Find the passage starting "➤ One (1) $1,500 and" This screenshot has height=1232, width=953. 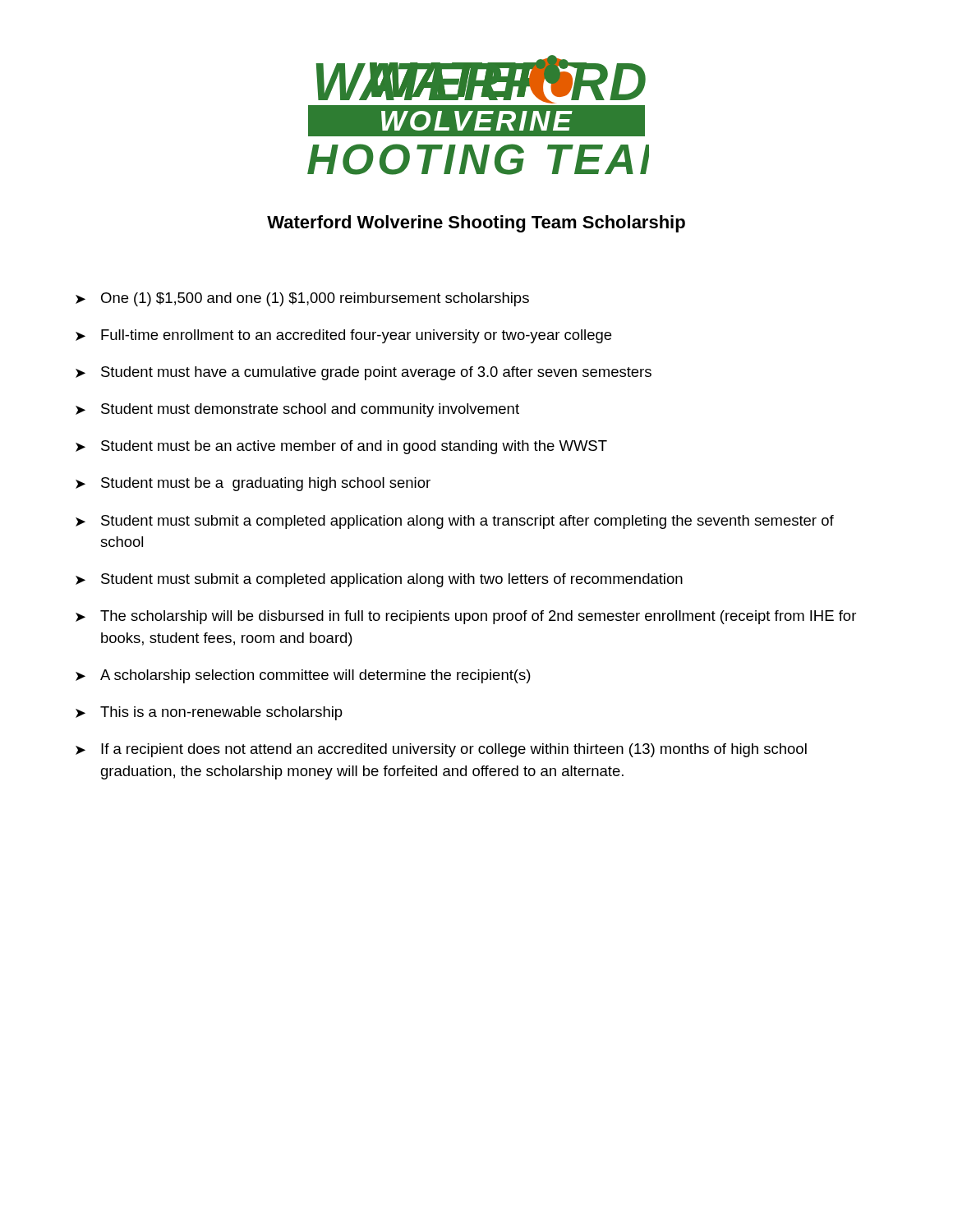coord(476,299)
